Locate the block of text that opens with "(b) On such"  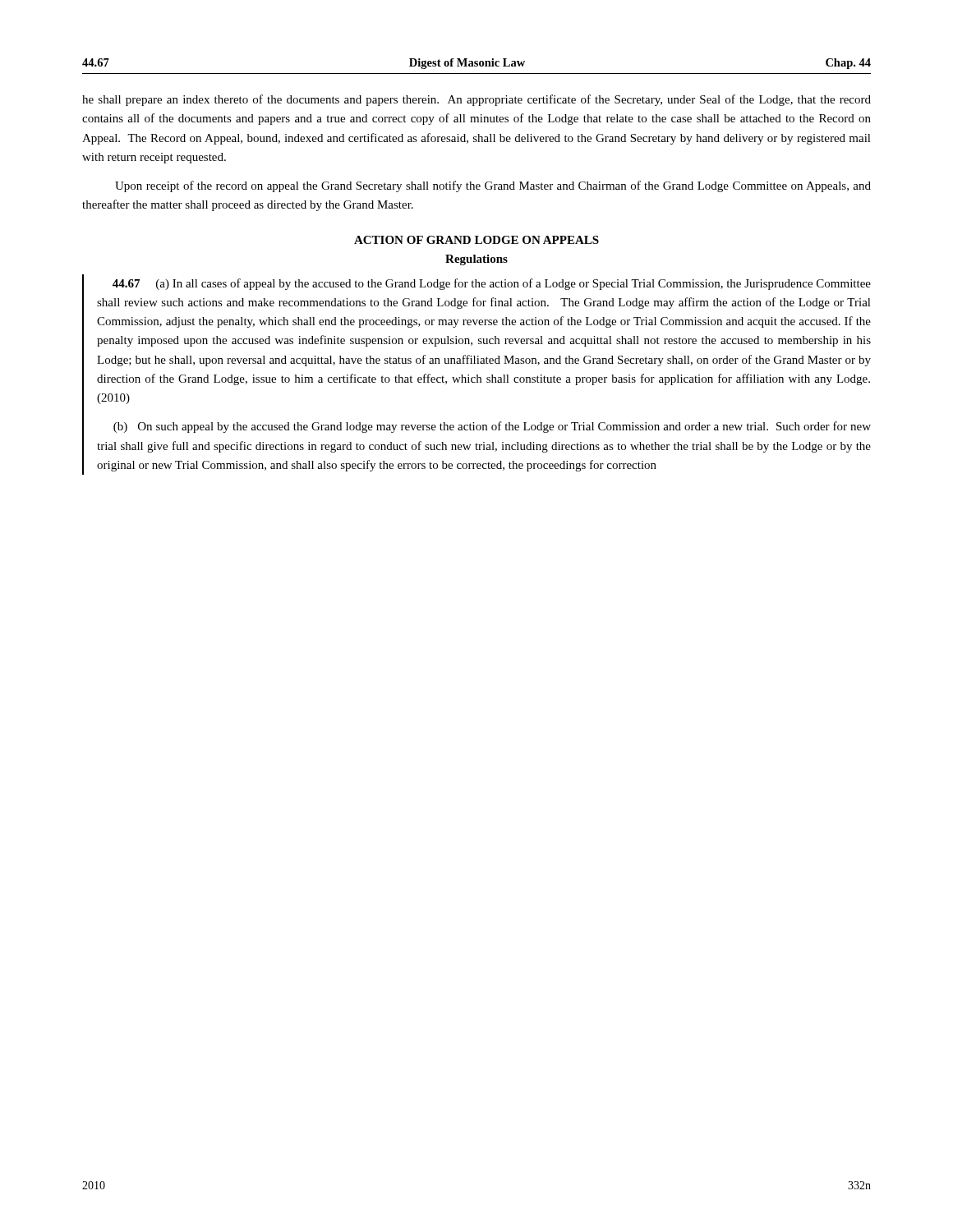click(484, 446)
